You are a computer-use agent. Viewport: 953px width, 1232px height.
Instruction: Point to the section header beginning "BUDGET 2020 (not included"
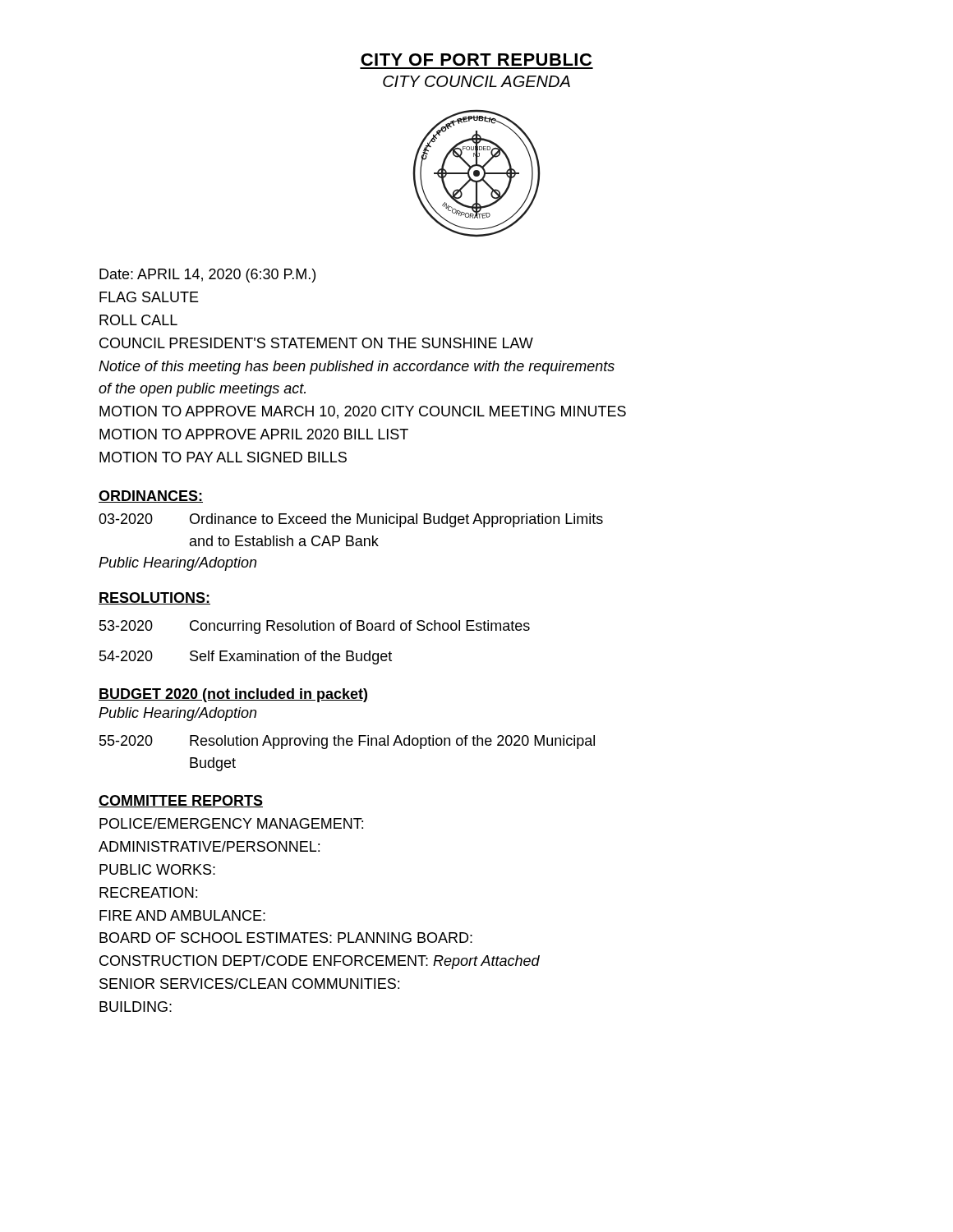point(233,694)
